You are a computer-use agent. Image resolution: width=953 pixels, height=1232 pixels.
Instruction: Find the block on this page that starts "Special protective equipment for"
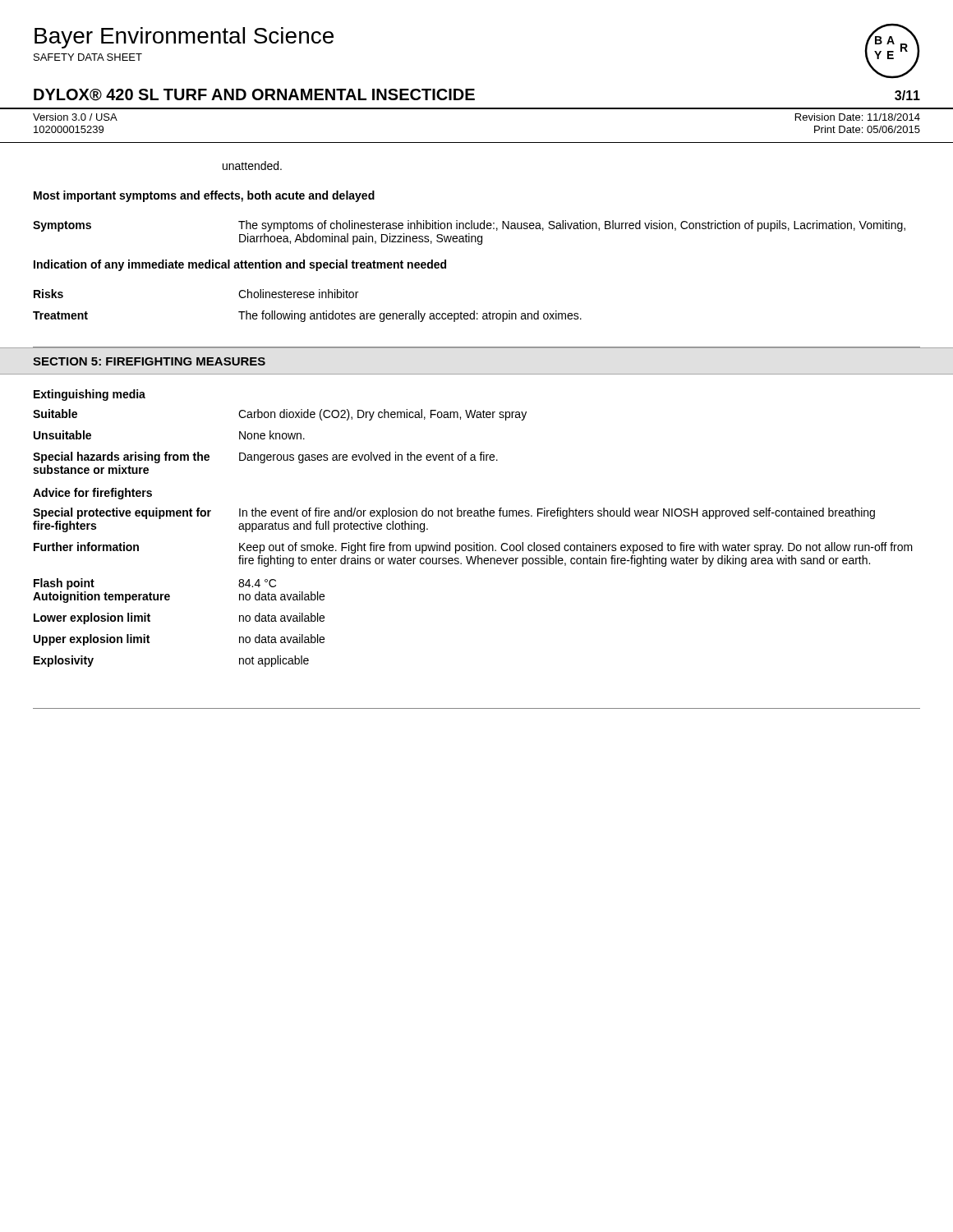coord(476,519)
